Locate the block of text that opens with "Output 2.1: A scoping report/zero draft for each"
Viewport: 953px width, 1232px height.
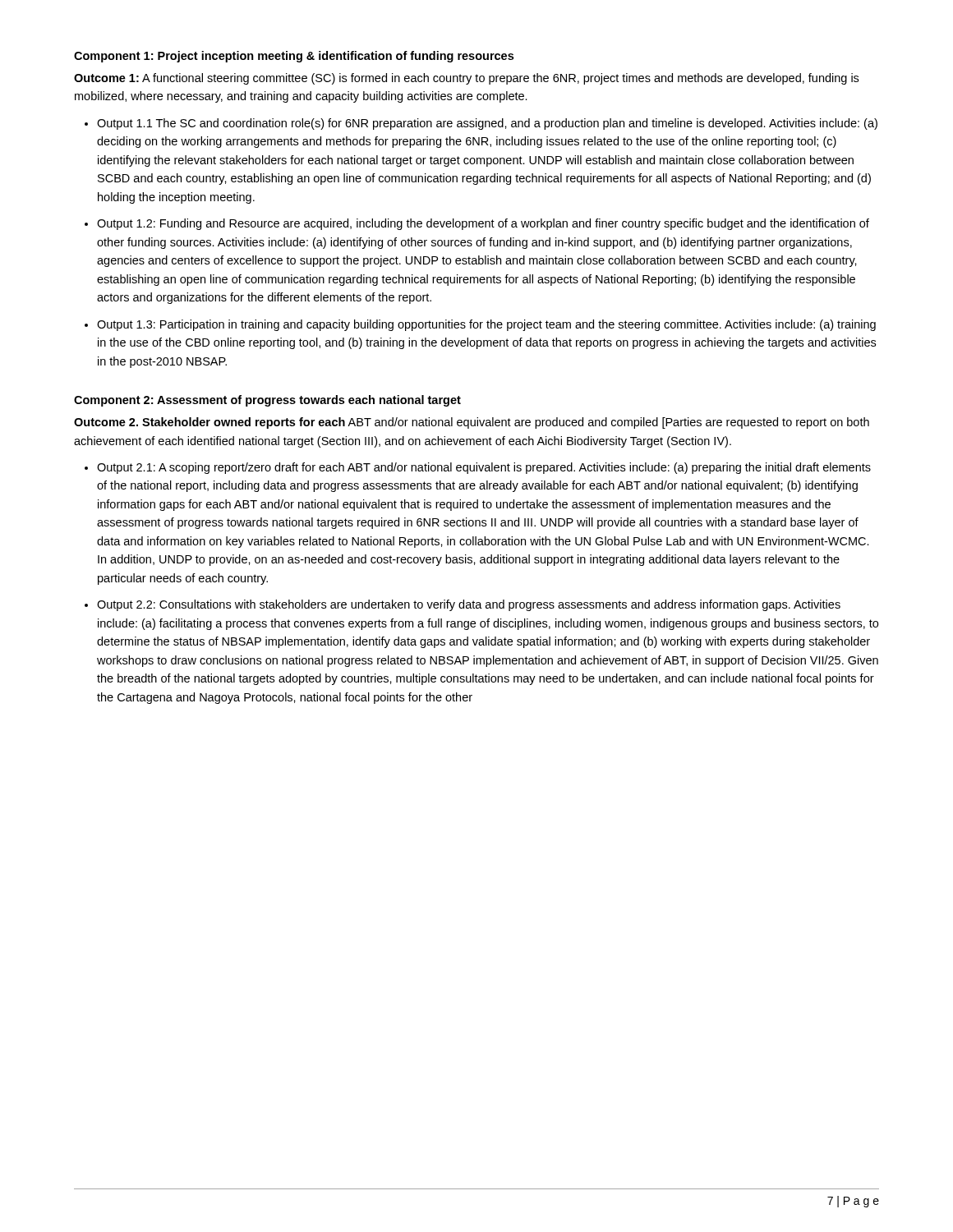pyautogui.click(x=484, y=523)
